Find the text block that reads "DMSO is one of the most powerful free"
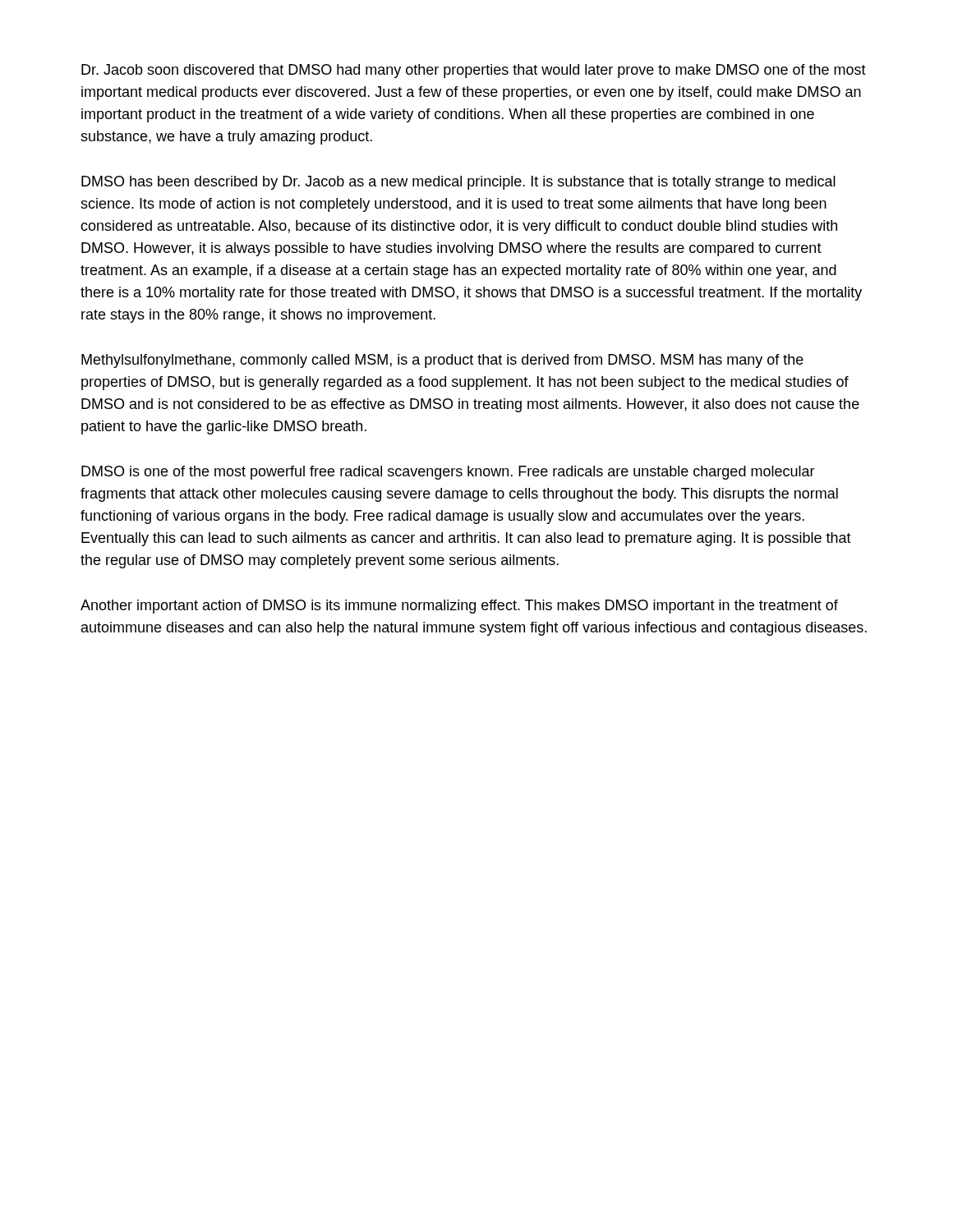 466,516
